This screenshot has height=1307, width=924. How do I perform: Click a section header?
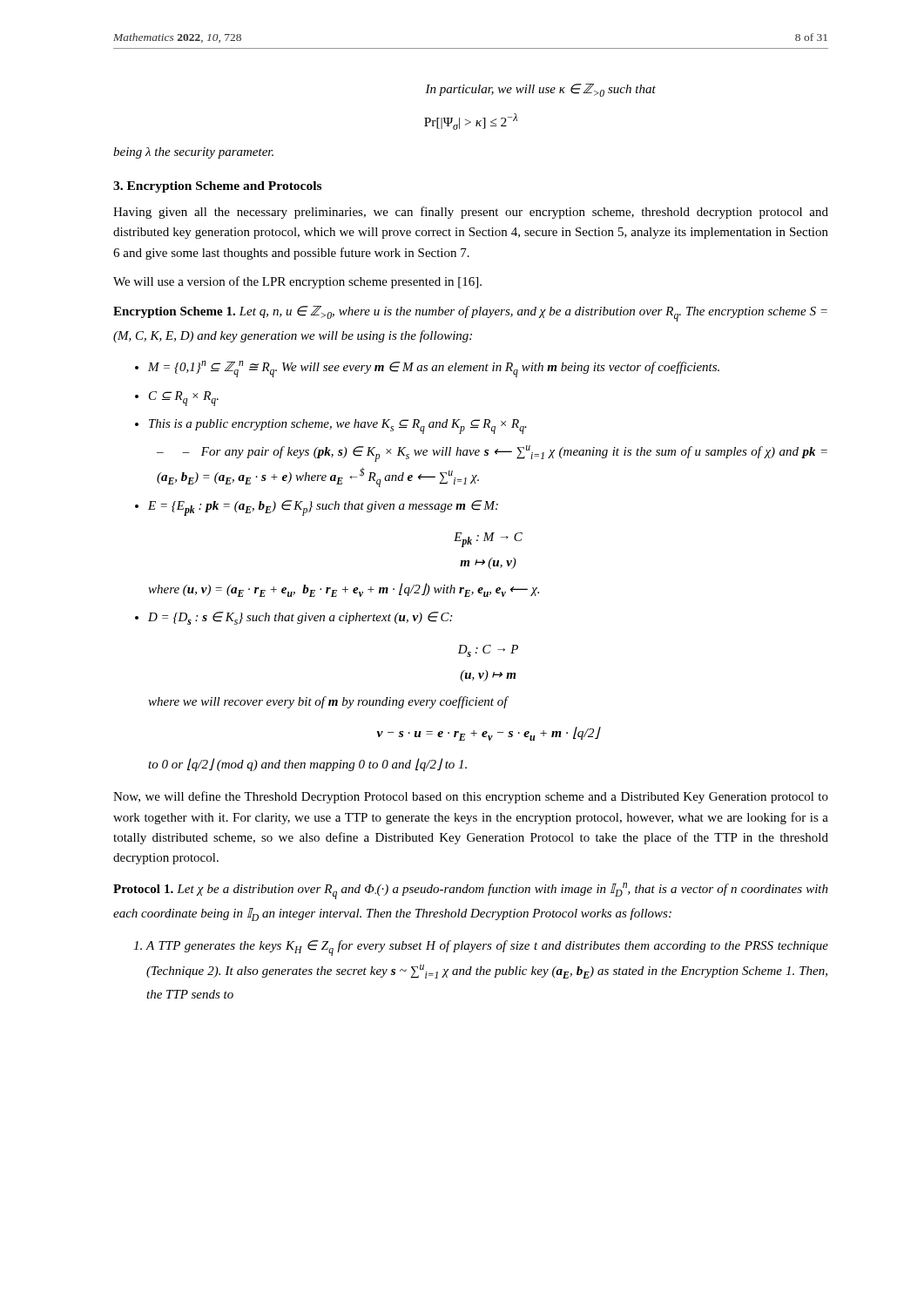pyautogui.click(x=218, y=185)
